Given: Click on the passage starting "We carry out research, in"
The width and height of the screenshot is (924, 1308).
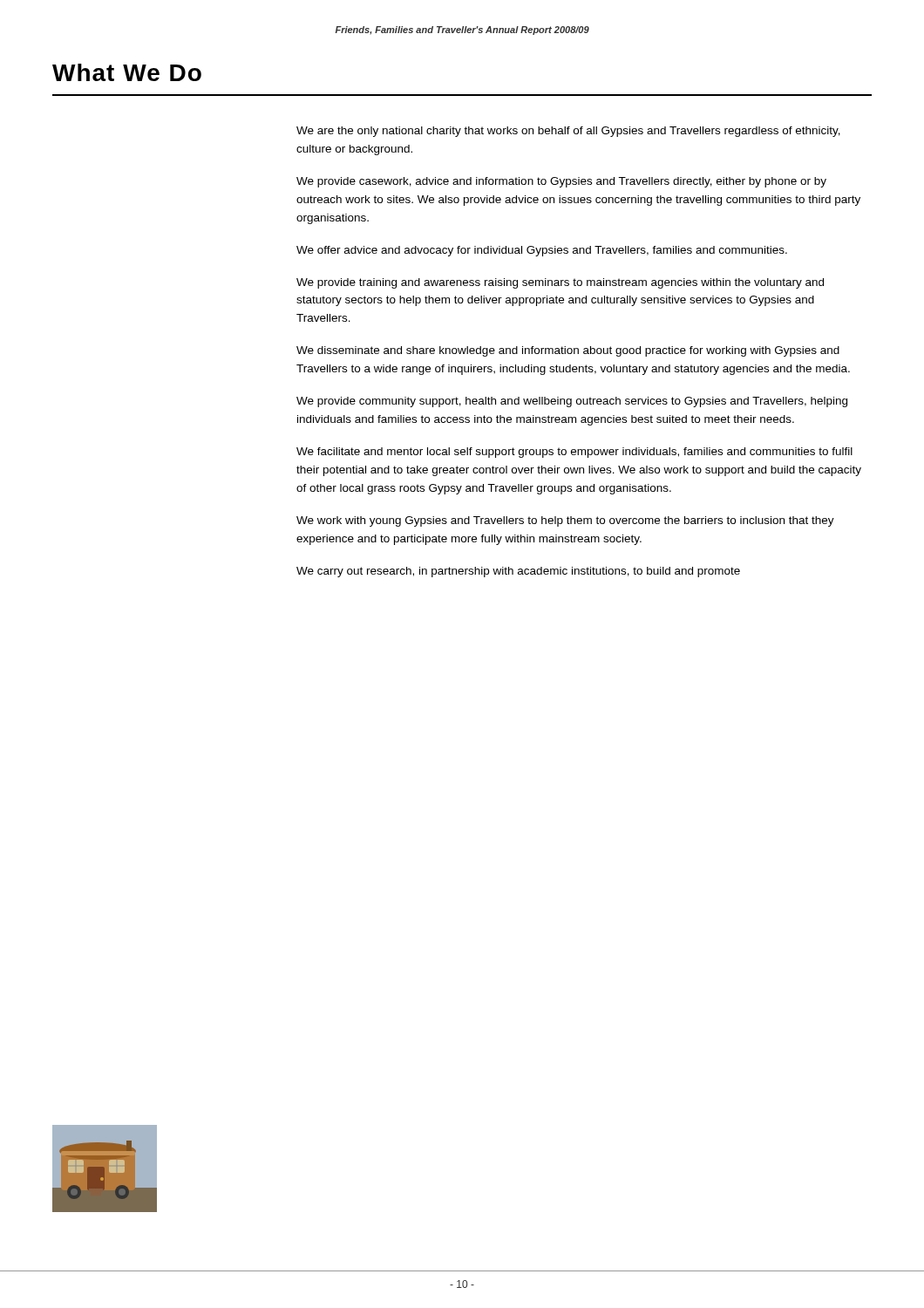Looking at the screenshot, I should coord(584,571).
